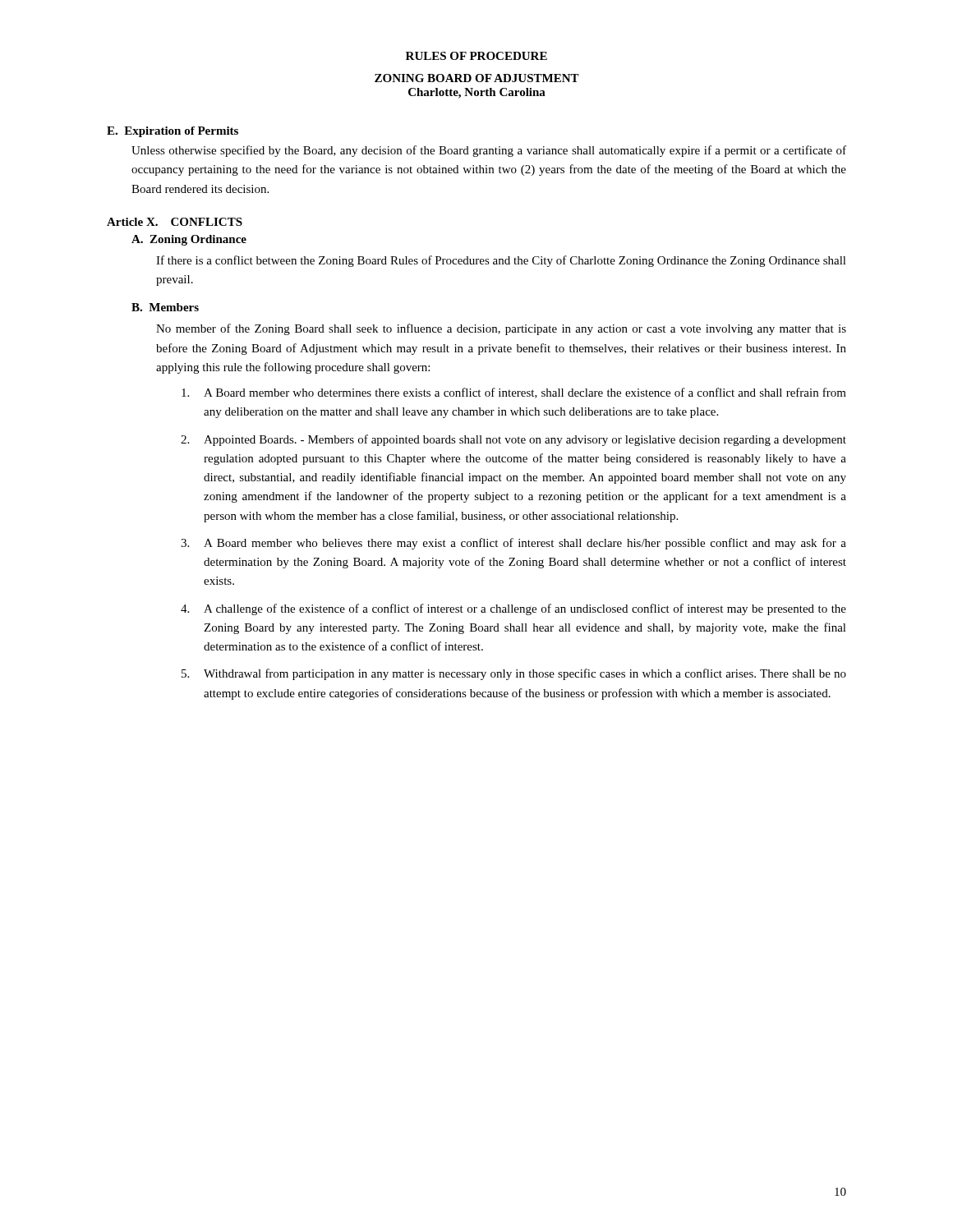Point to the passage starting "E. Expiration of"
This screenshot has height=1232, width=953.
click(x=173, y=131)
